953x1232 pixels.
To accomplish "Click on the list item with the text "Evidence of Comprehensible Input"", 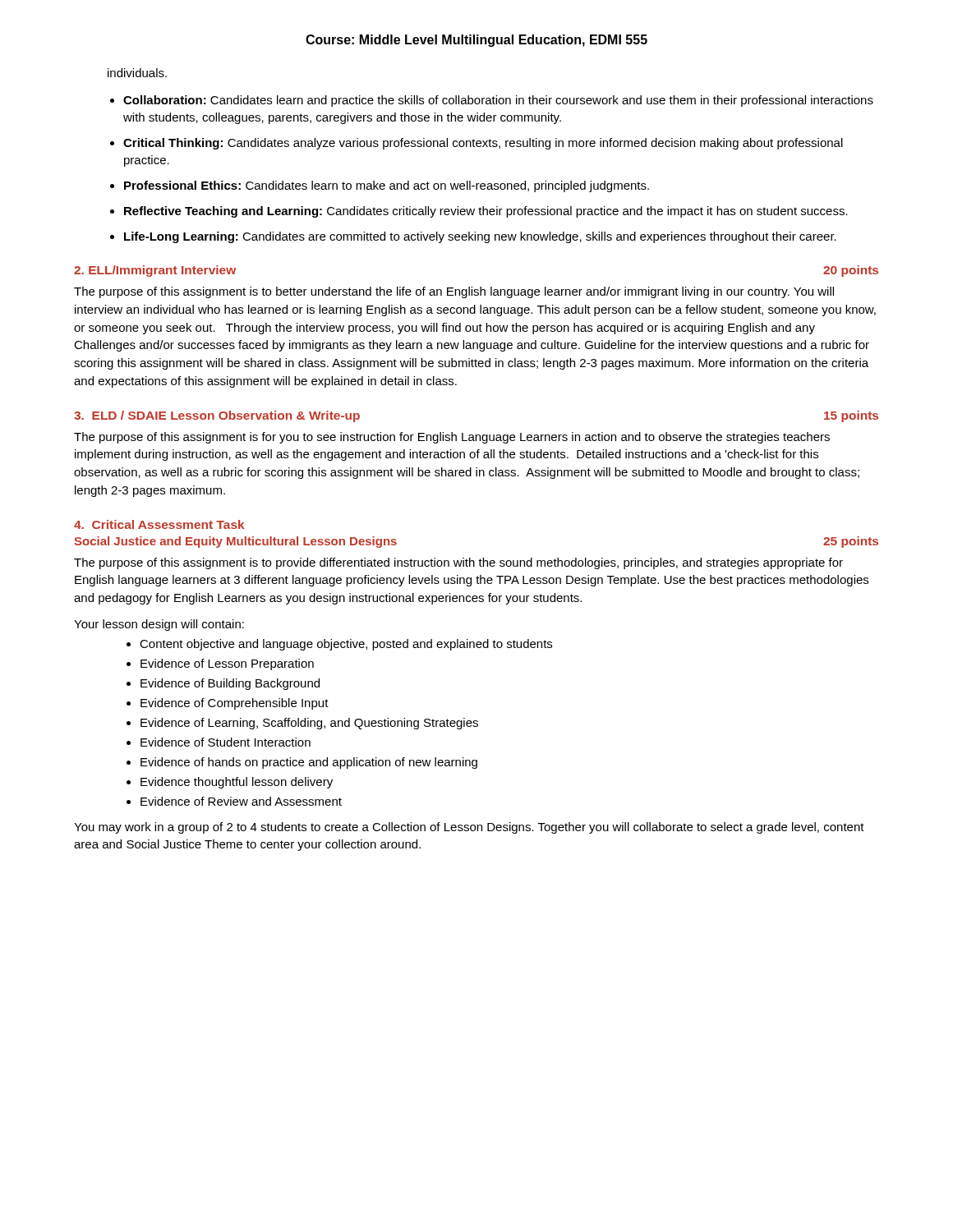I will [x=234, y=702].
